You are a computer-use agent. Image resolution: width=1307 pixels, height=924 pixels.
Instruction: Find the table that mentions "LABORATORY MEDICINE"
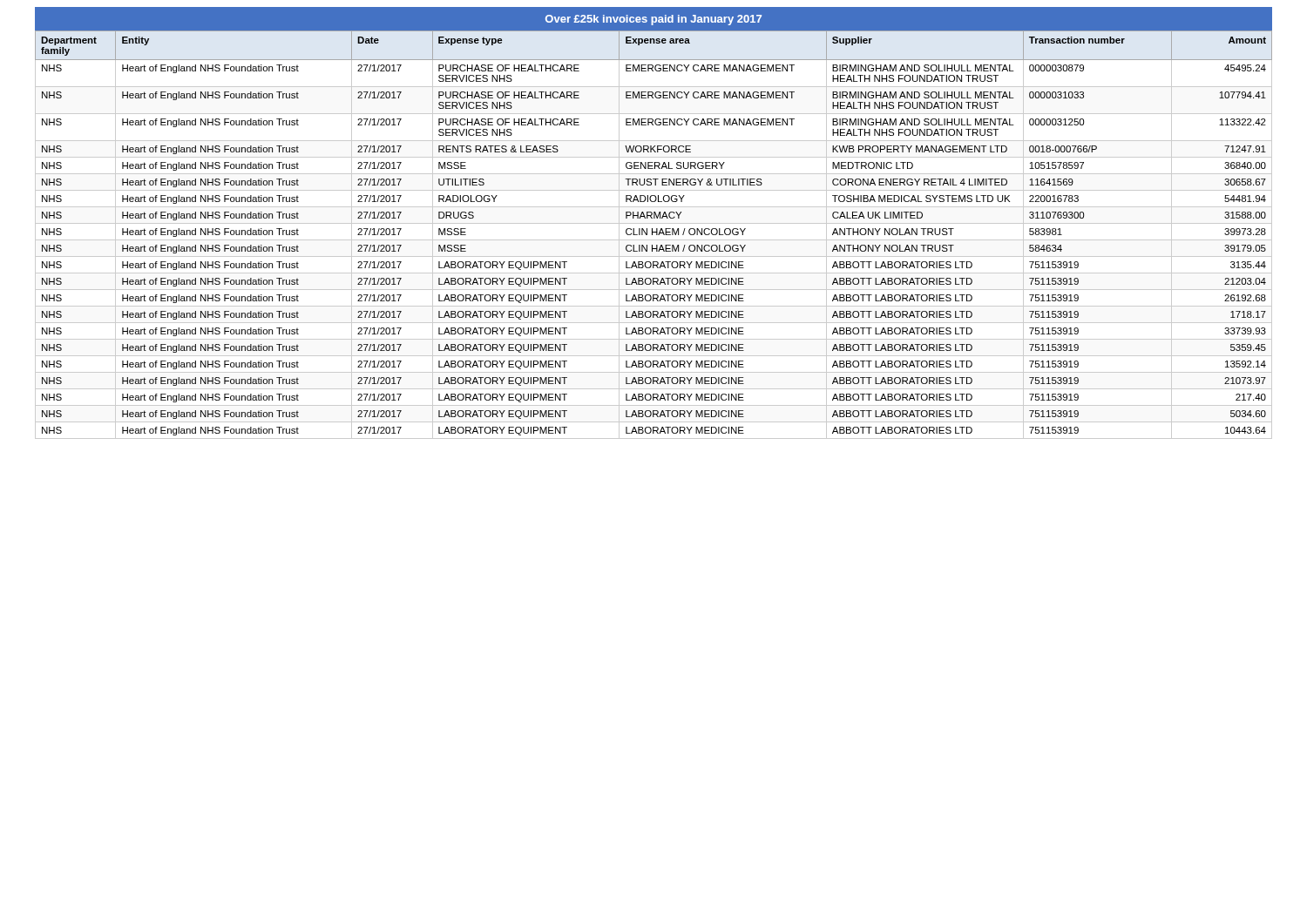[654, 235]
